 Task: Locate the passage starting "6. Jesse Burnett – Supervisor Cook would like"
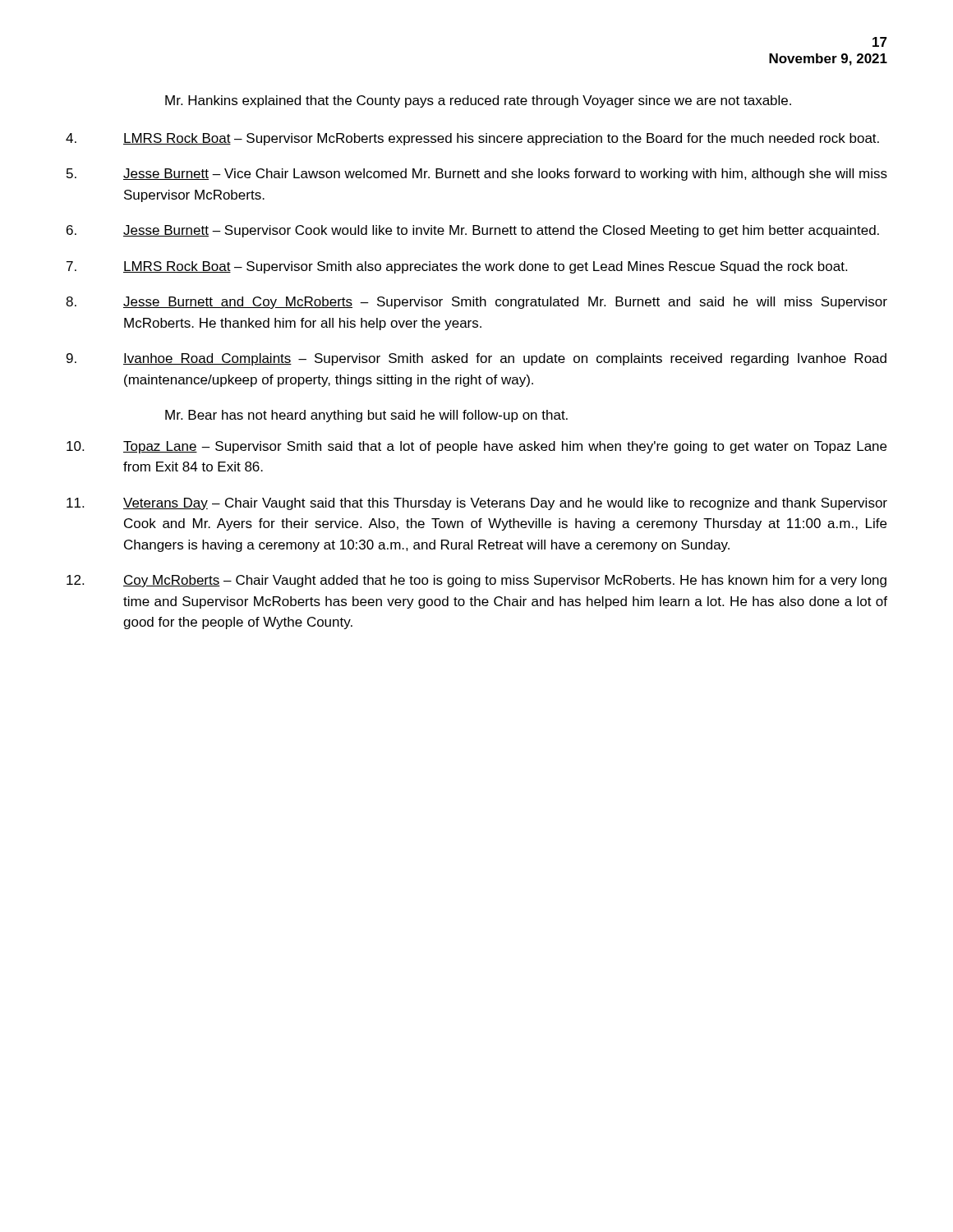(x=476, y=231)
